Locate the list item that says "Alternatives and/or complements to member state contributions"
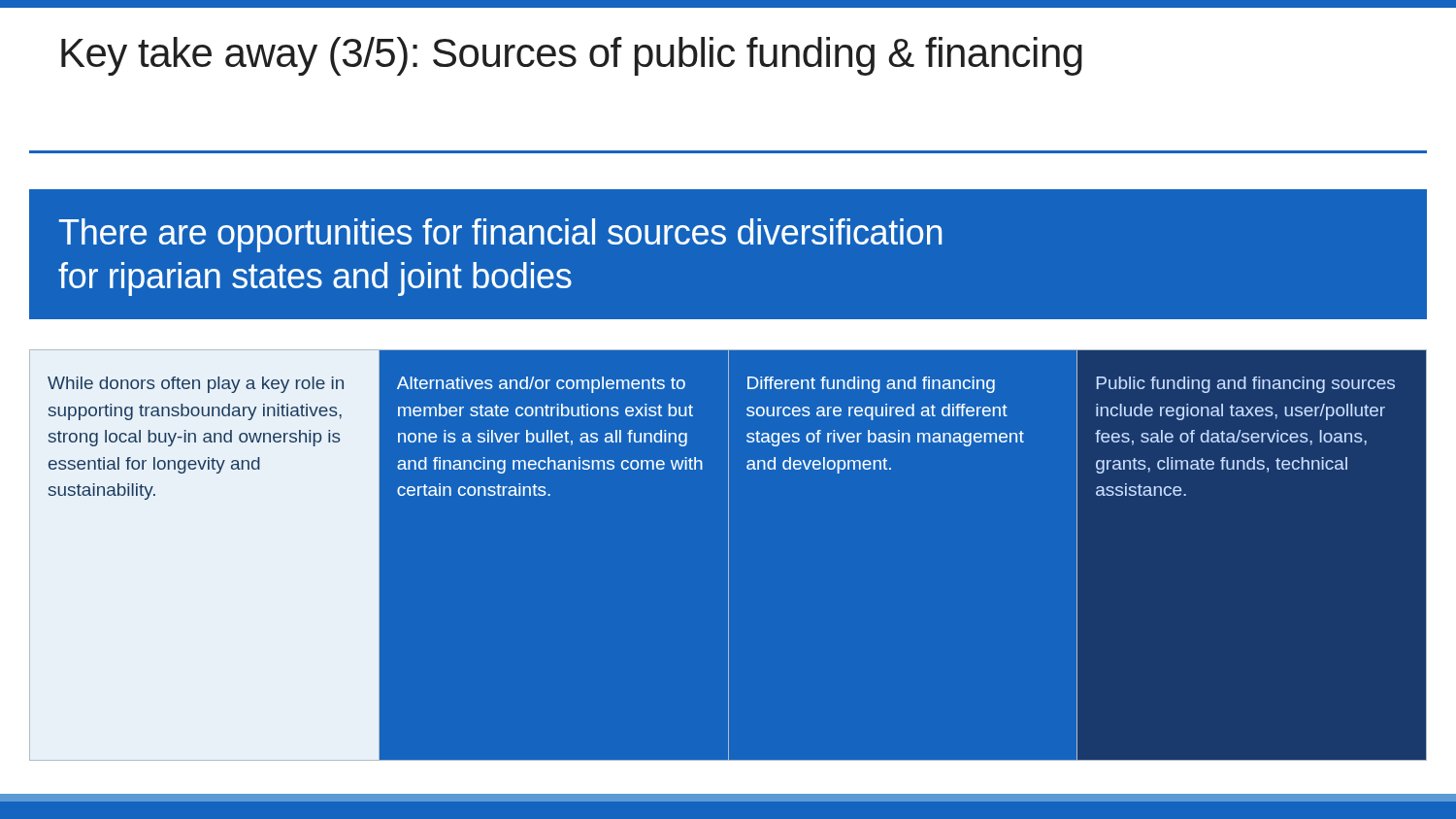The height and width of the screenshot is (819, 1456). click(x=550, y=436)
